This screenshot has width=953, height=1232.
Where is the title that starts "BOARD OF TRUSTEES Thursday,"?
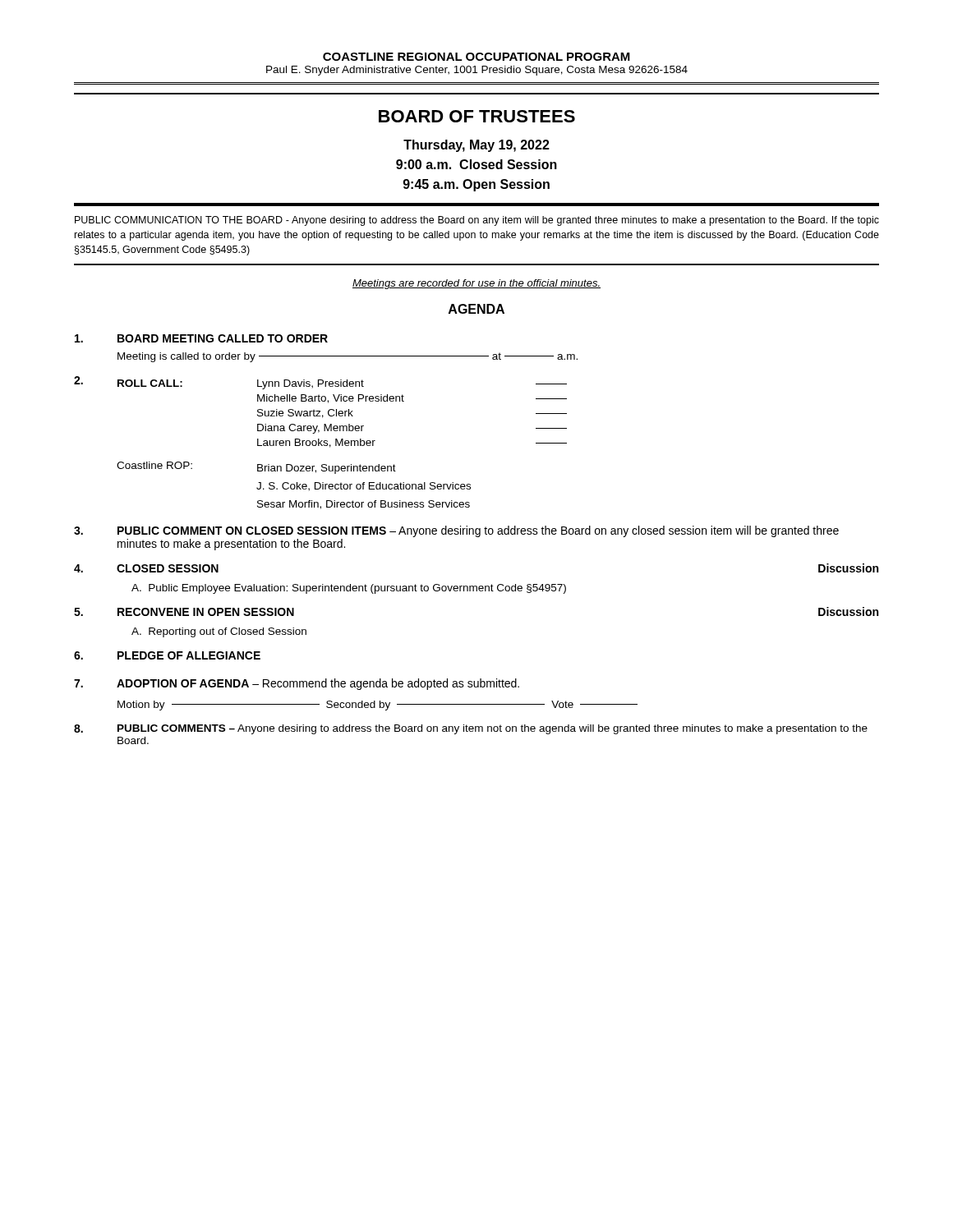tap(476, 150)
